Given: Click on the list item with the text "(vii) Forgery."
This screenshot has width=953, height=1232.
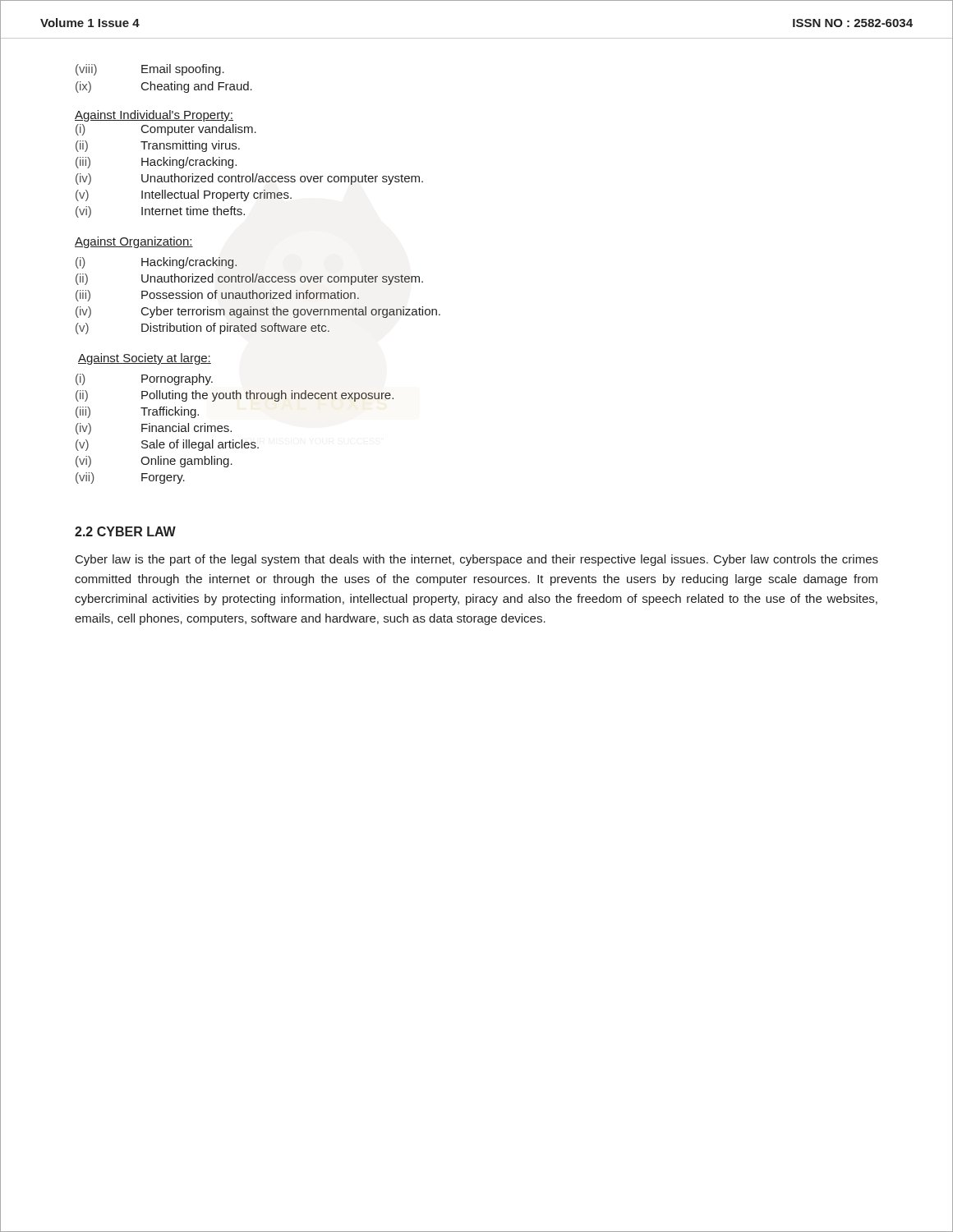Looking at the screenshot, I should tap(86, 478).
